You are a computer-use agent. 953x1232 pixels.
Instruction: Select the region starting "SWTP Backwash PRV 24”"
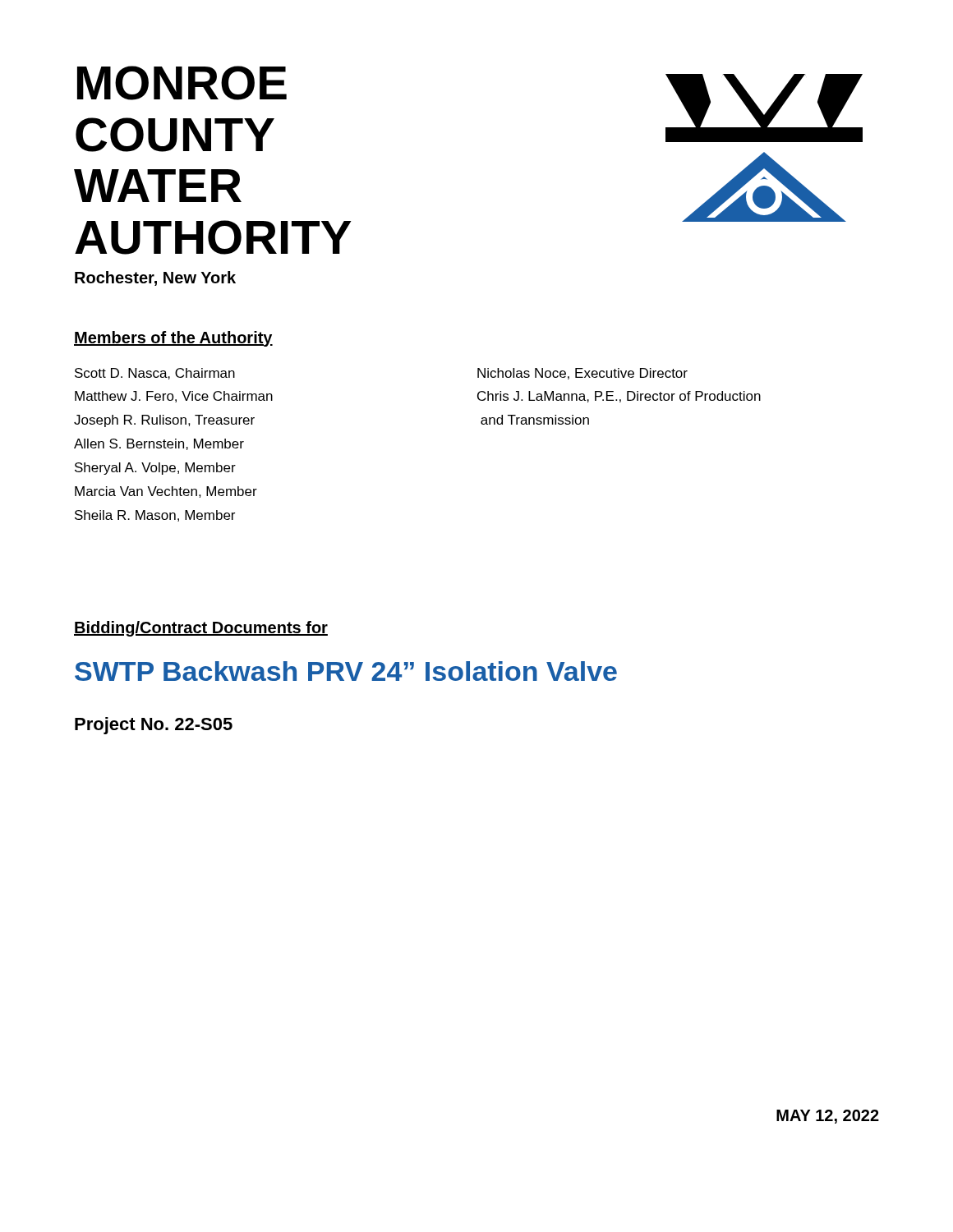click(346, 671)
